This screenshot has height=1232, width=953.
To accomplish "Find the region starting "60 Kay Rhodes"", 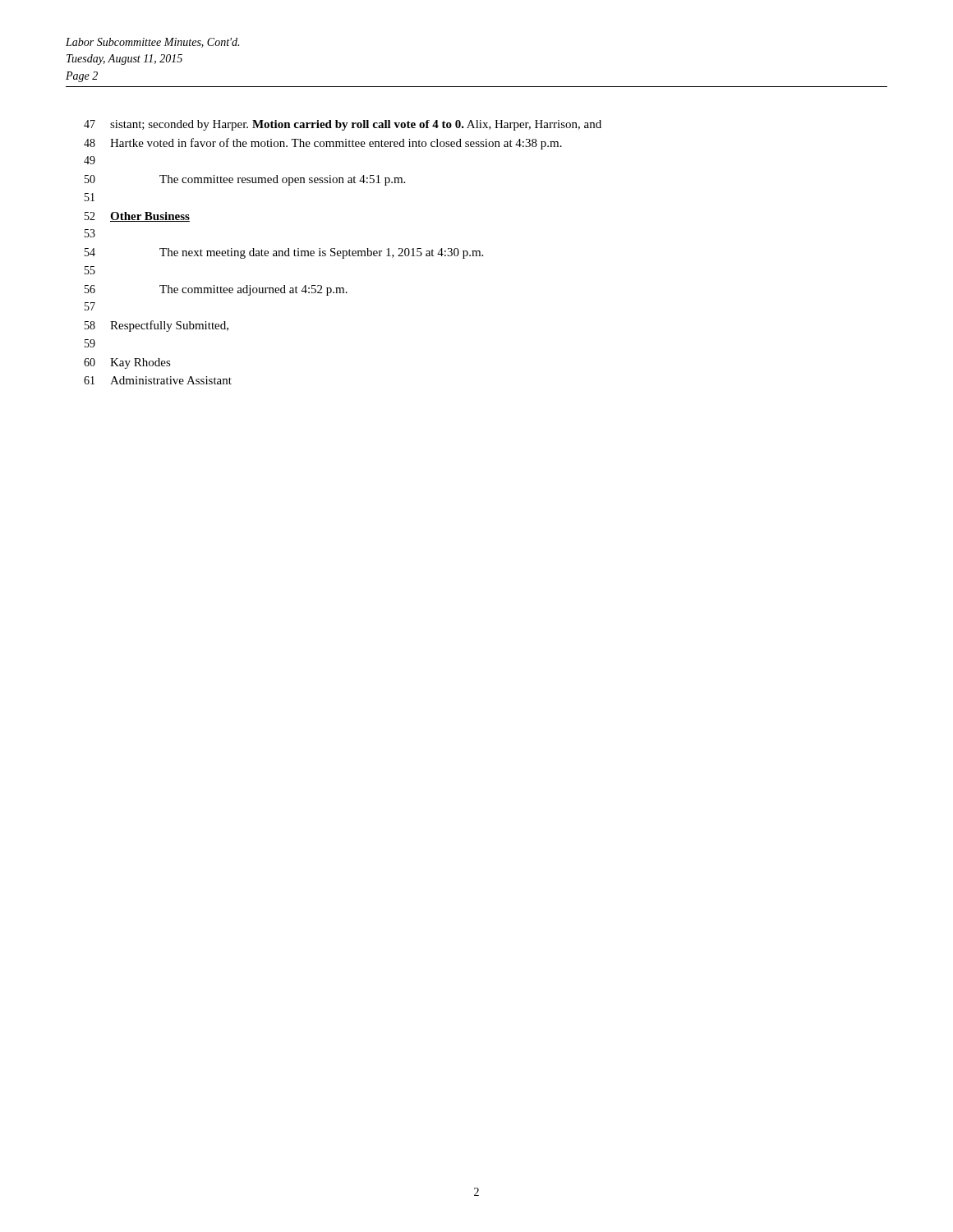I will (127, 363).
